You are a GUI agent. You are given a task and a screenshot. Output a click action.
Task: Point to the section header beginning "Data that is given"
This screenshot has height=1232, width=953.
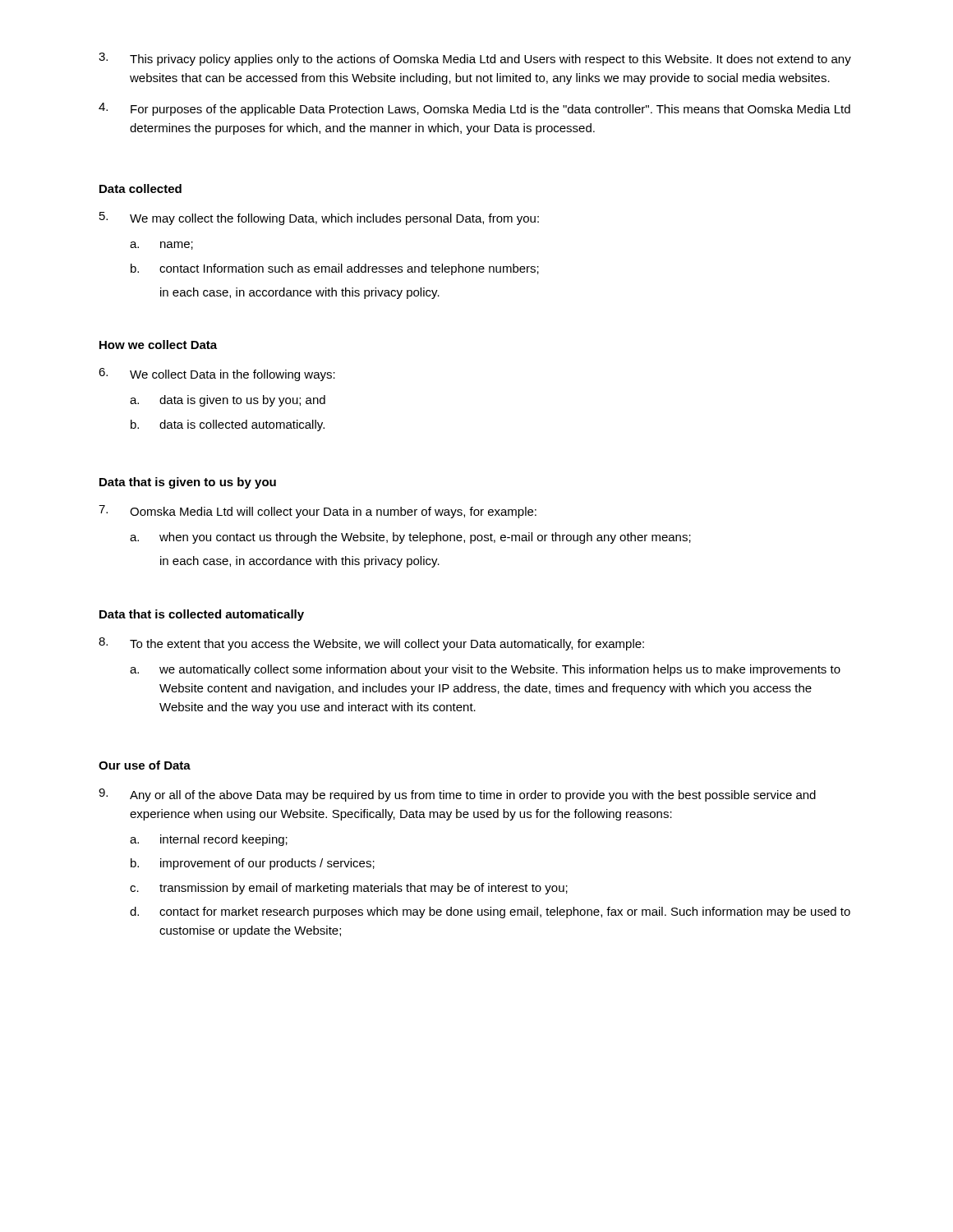click(x=188, y=482)
